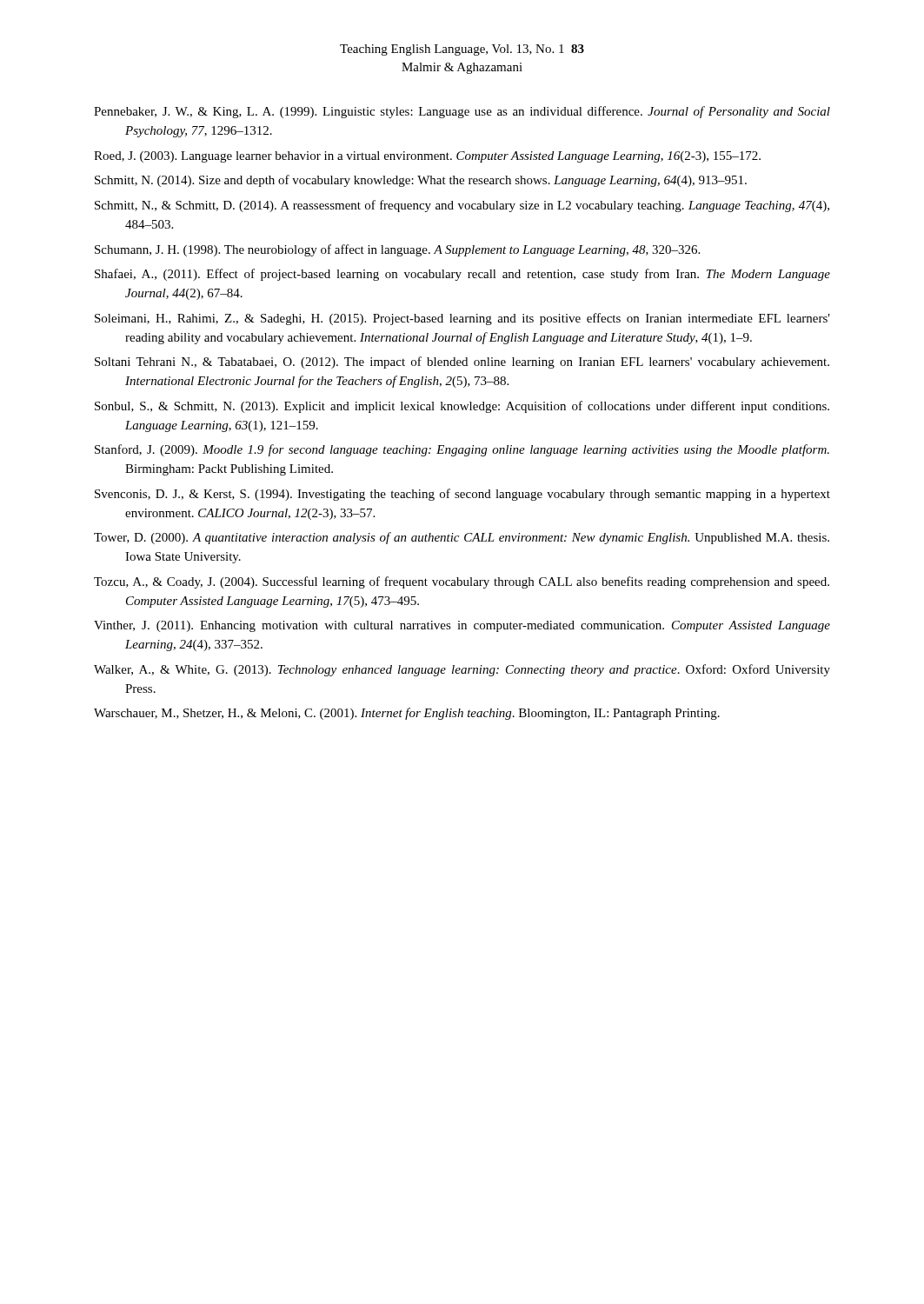Navigate to the text starting "Pennebaker, J. W., &"
This screenshot has width=924, height=1304.
(x=462, y=121)
